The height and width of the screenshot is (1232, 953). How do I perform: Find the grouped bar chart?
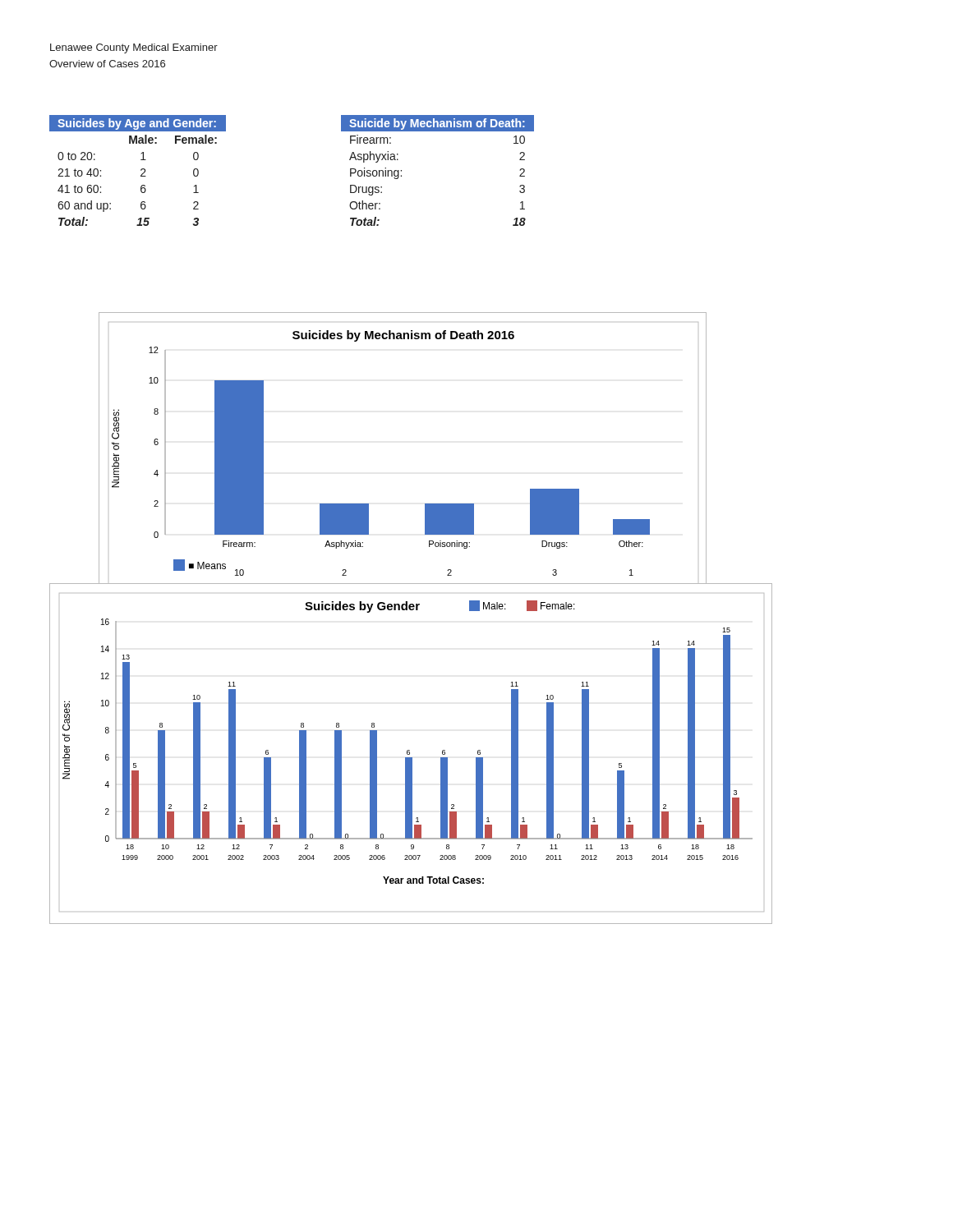coord(411,754)
